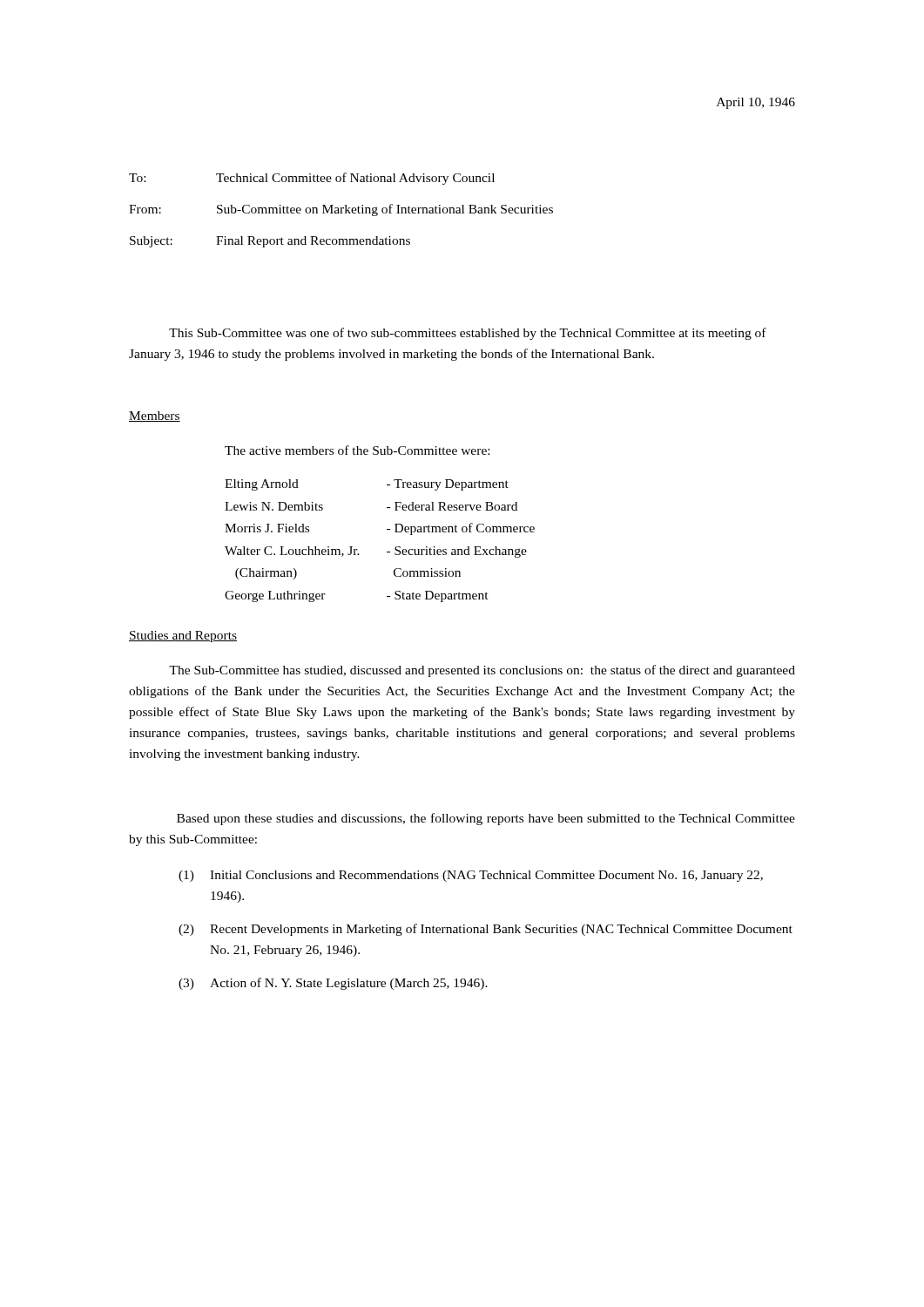Select the region starting "This Sub-Committee was one of two sub-committees"
The height and width of the screenshot is (1307, 924).
[447, 343]
